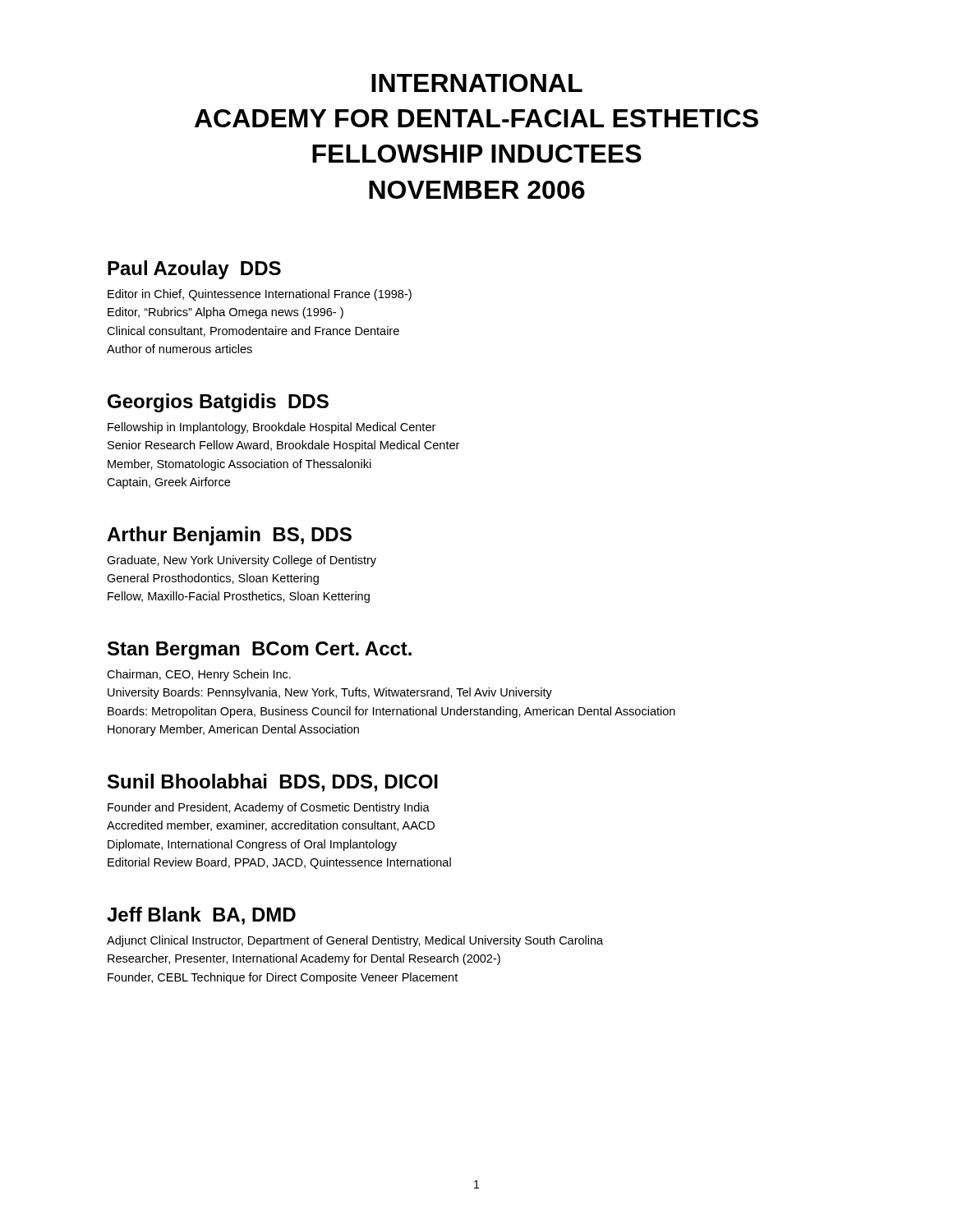Locate the text starting "Founder and President, Academy of Cosmetic"
The image size is (953, 1232).
279,835
